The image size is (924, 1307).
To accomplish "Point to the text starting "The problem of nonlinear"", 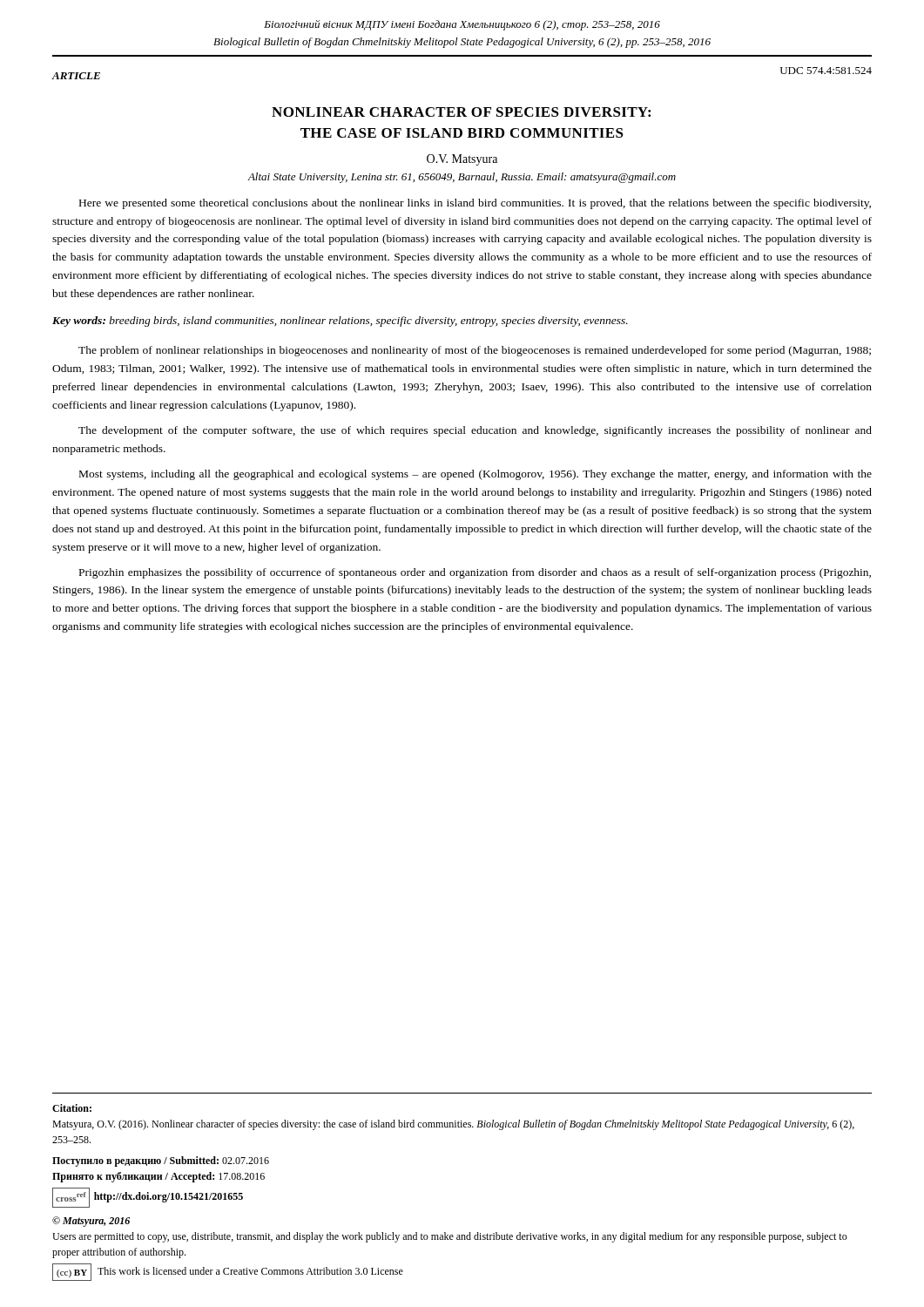I will pos(462,378).
